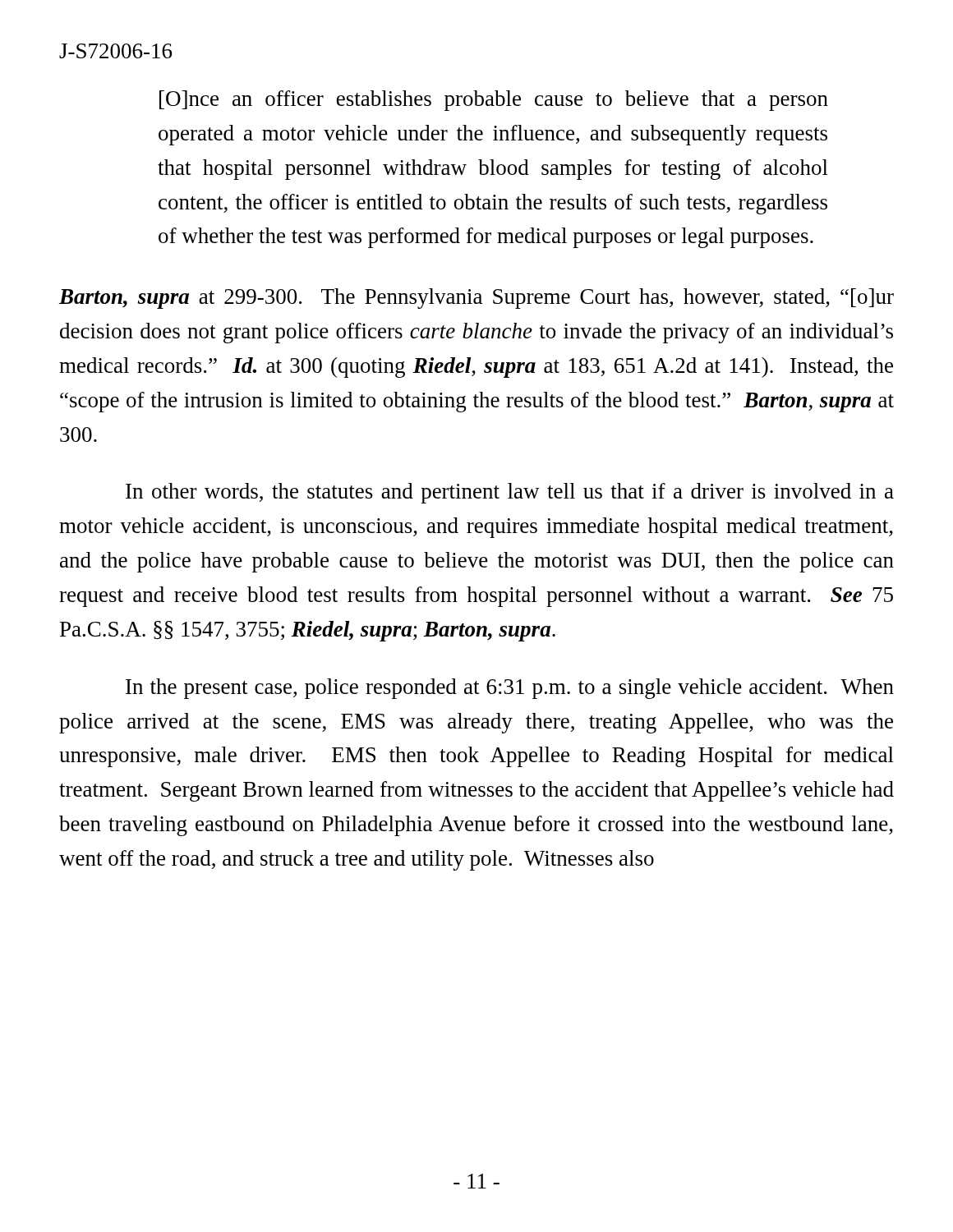Image resolution: width=953 pixels, height=1232 pixels.
Task: Locate the text block starting "In the present case, police responded at 6:31"
Action: coord(476,772)
